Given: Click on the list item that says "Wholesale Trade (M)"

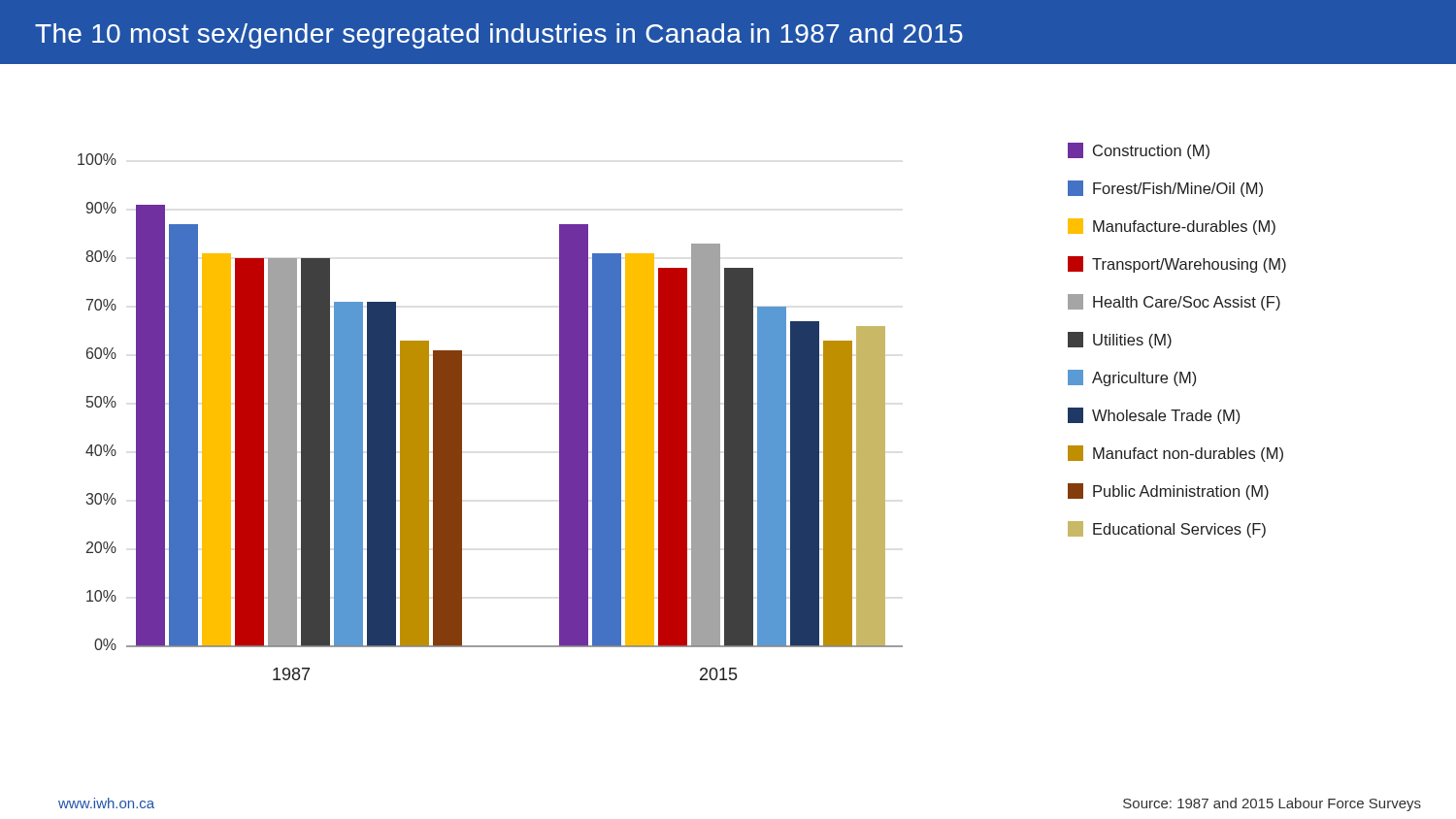Looking at the screenshot, I should (1154, 415).
